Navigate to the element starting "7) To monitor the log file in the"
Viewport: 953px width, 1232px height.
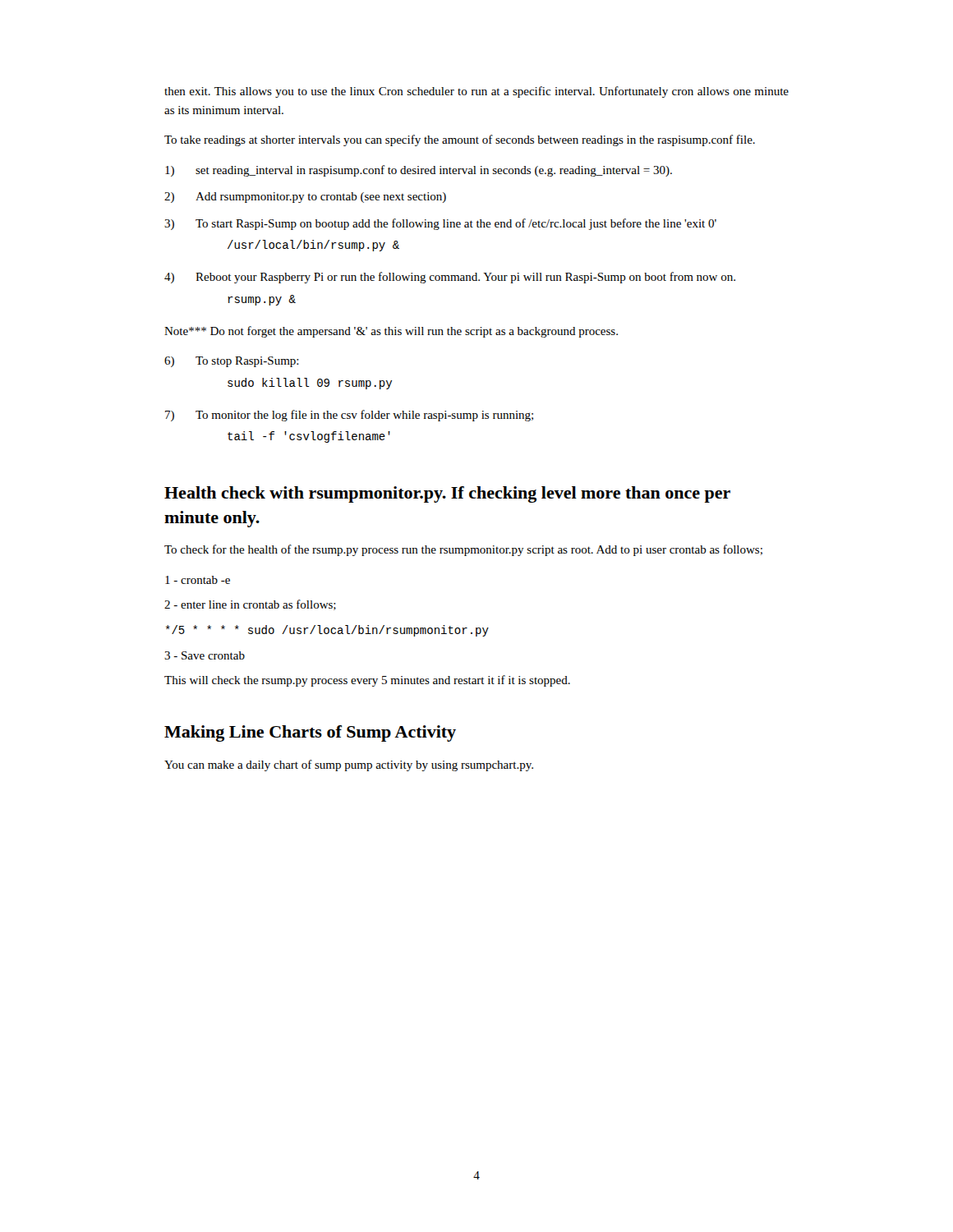476,428
